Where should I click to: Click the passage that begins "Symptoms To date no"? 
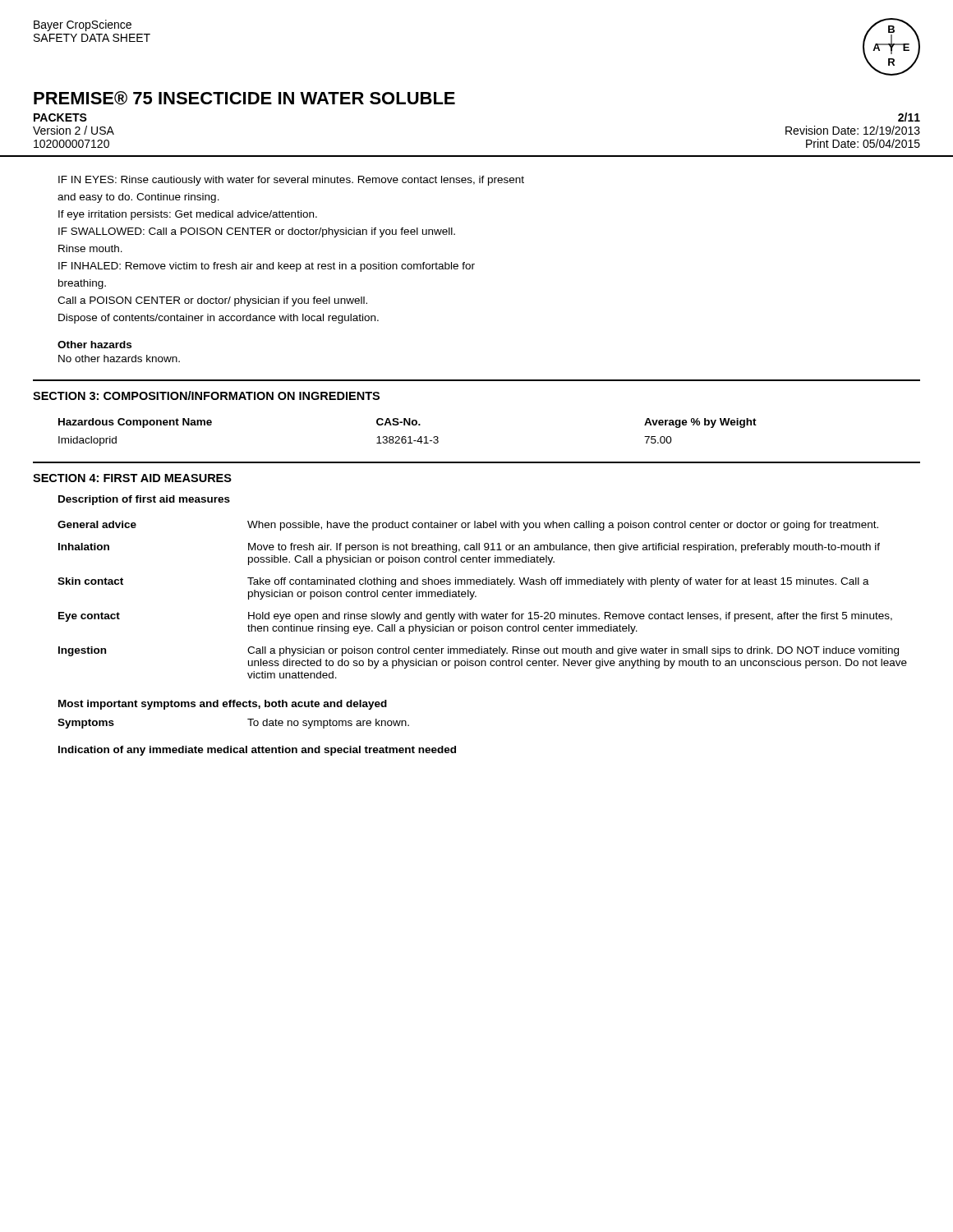pos(83,723)
